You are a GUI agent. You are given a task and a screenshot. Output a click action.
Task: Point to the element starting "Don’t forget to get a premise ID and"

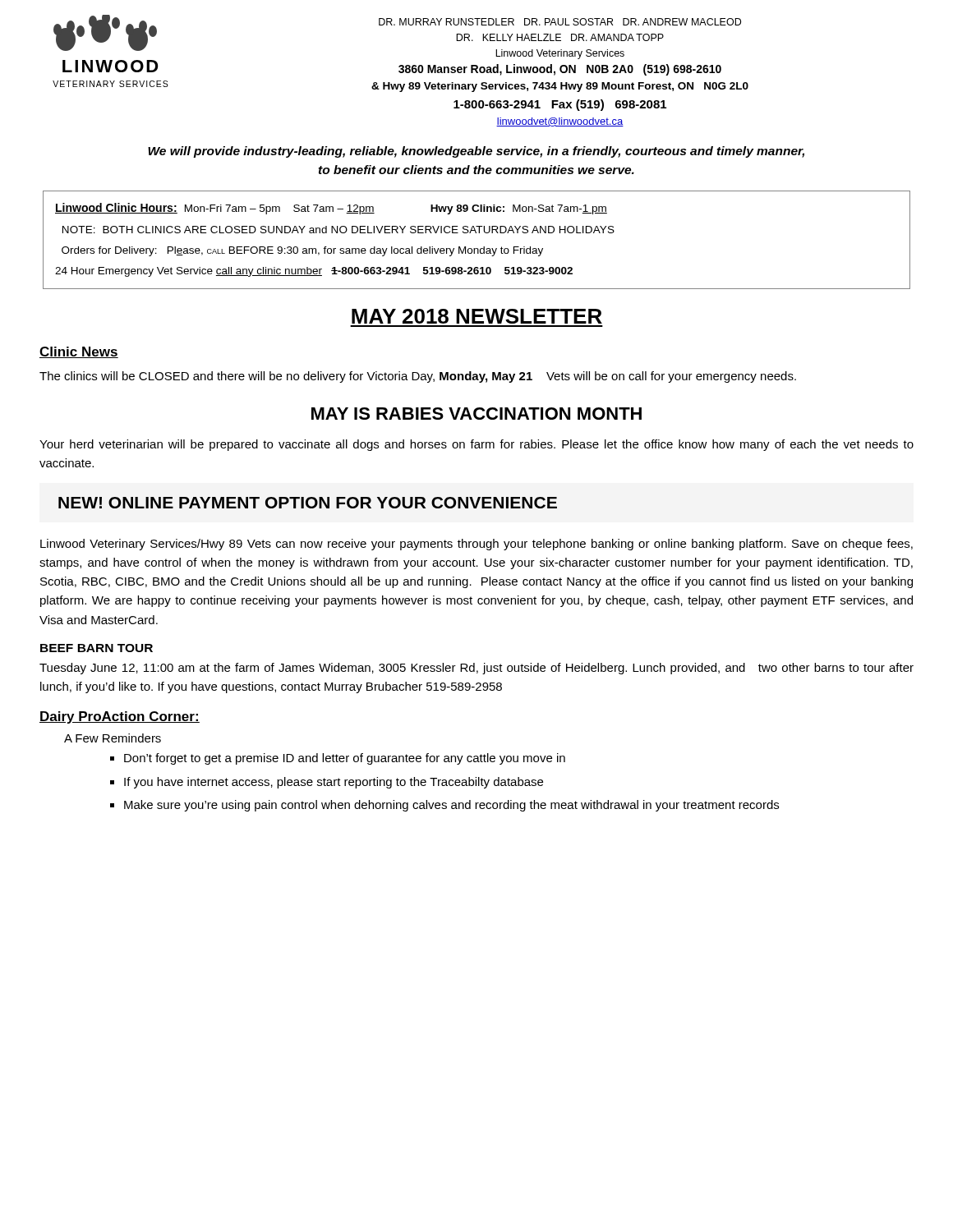click(345, 758)
